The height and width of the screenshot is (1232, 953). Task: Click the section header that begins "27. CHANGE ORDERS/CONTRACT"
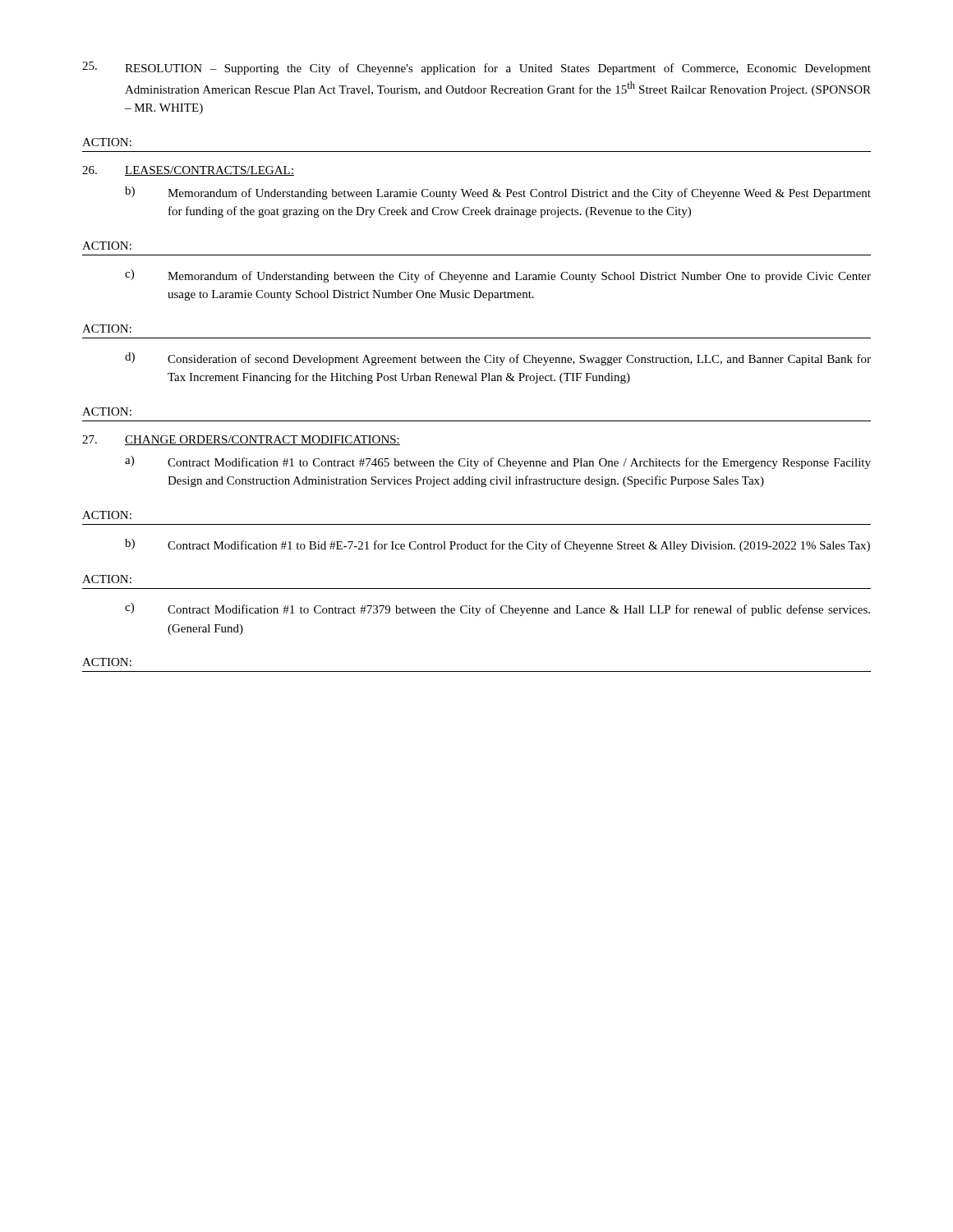point(241,439)
